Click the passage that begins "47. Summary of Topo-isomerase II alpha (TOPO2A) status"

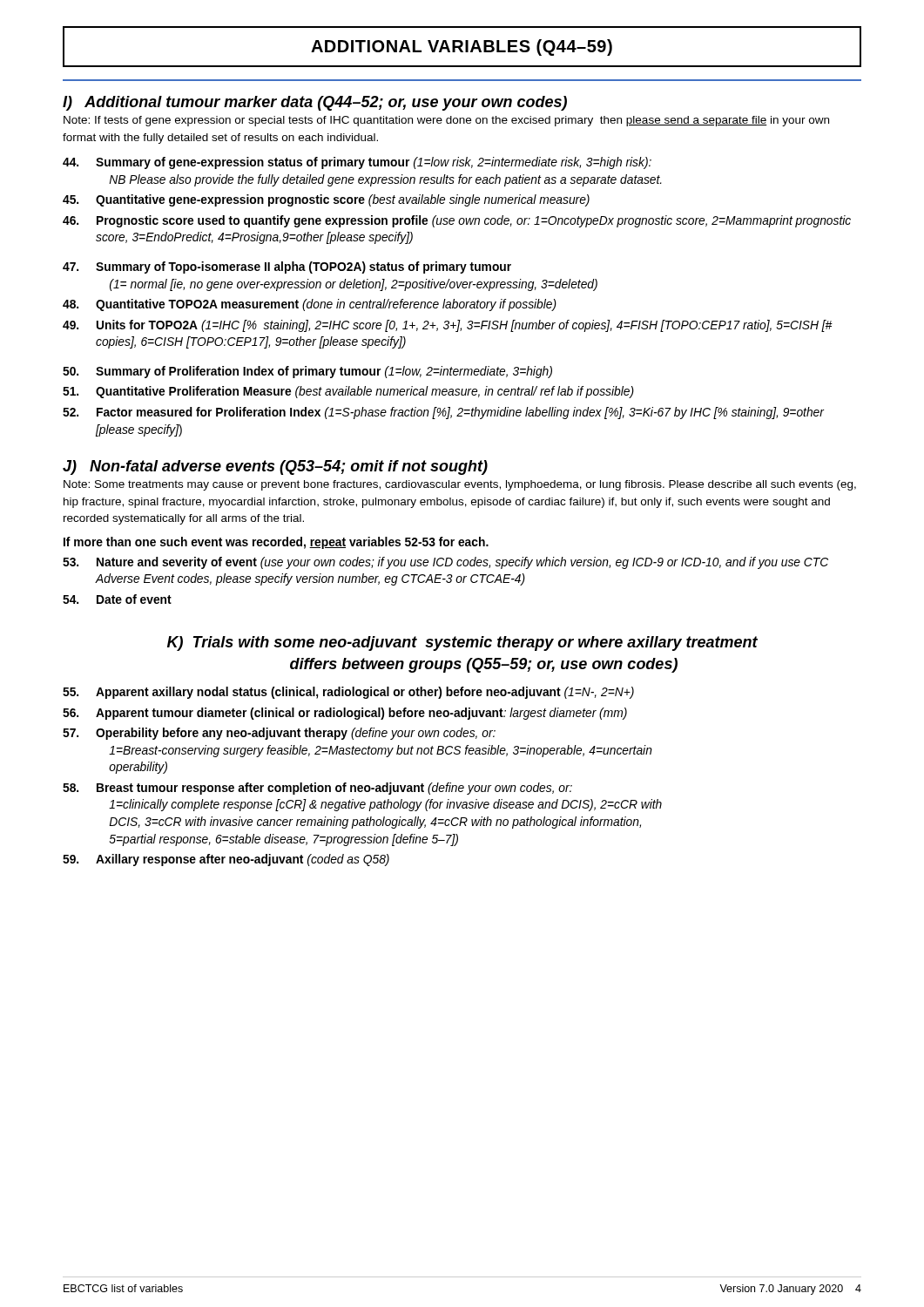tap(462, 276)
